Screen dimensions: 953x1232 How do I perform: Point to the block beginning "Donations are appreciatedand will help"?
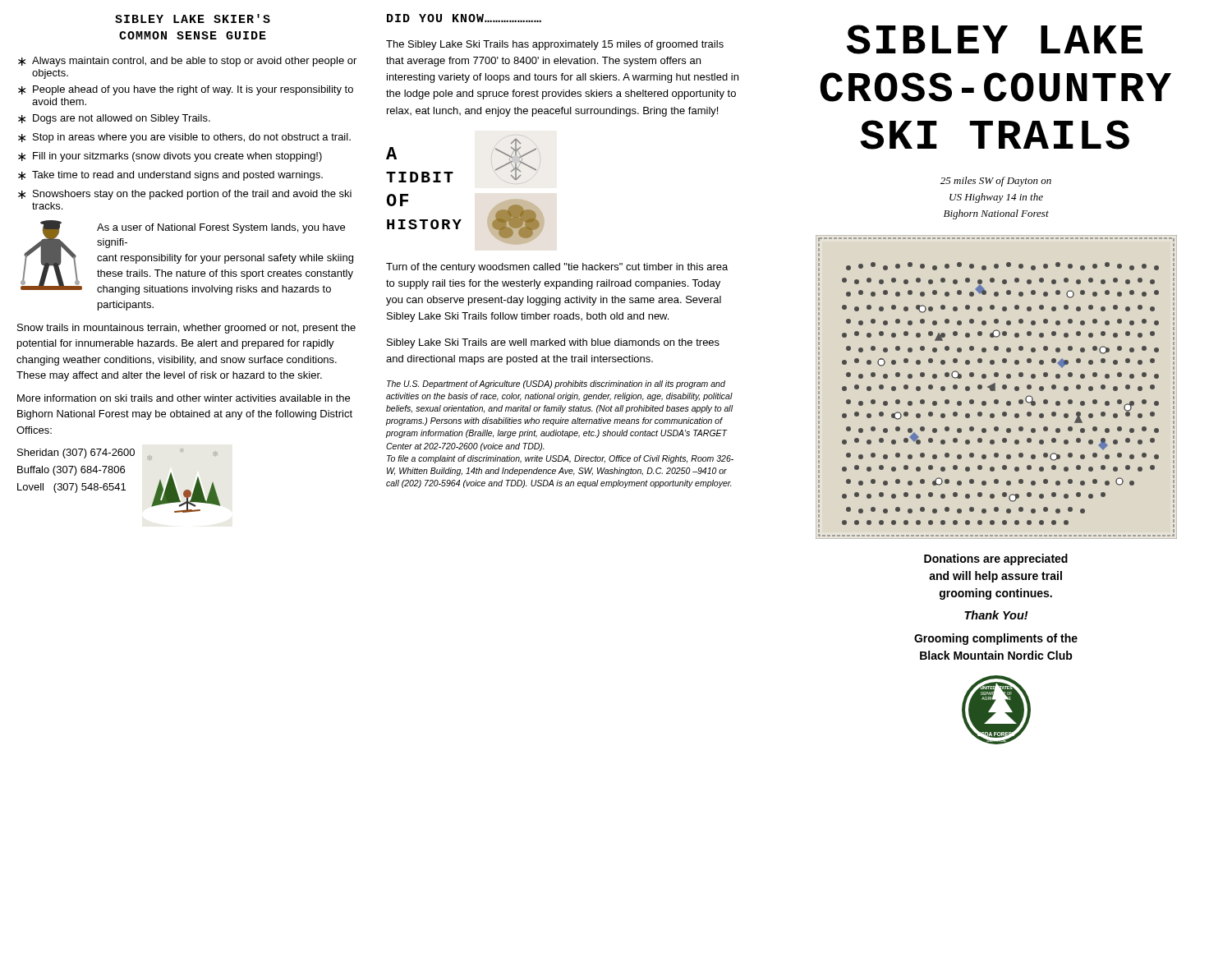click(996, 576)
